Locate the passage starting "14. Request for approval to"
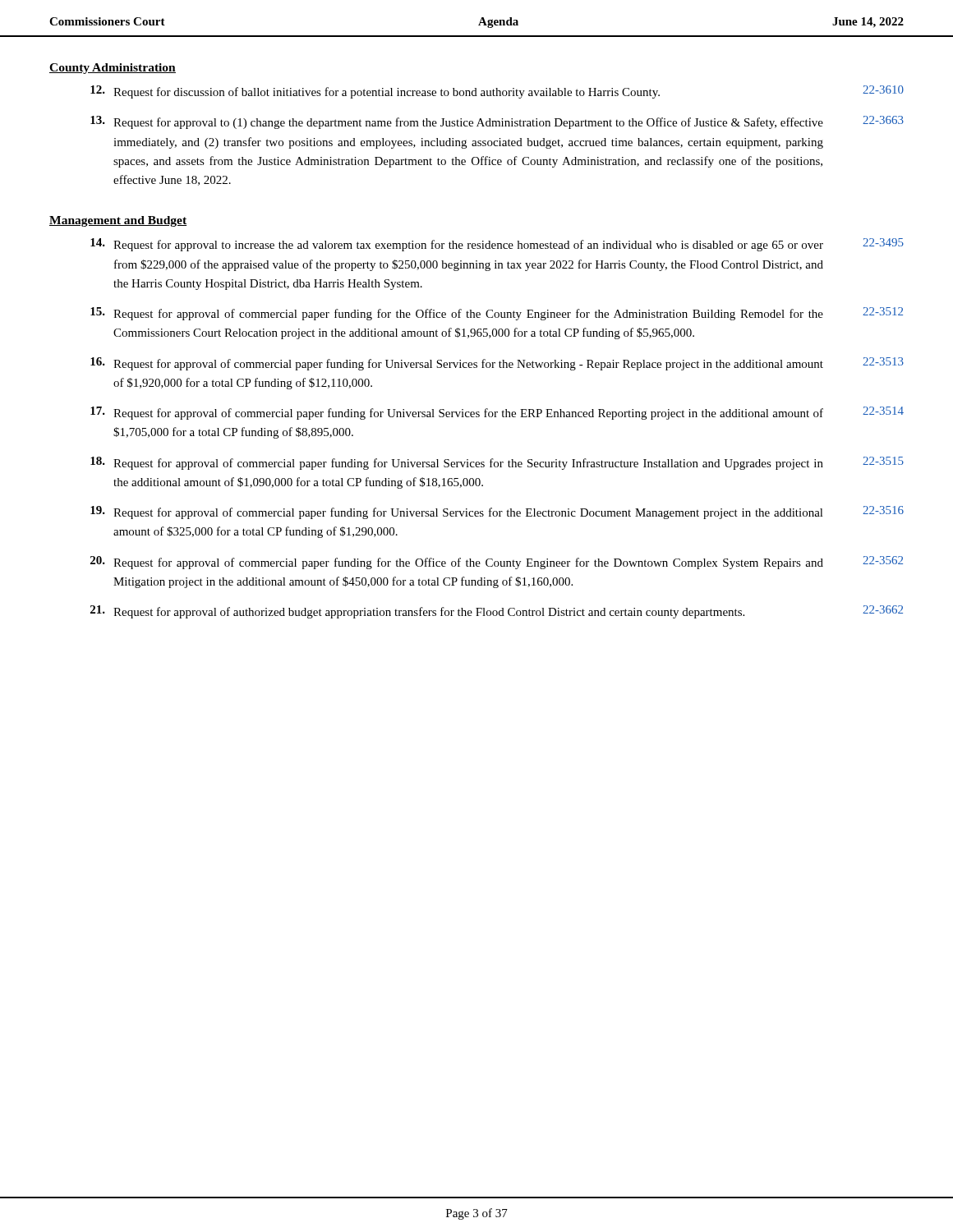This screenshot has height=1232, width=953. [476, 265]
